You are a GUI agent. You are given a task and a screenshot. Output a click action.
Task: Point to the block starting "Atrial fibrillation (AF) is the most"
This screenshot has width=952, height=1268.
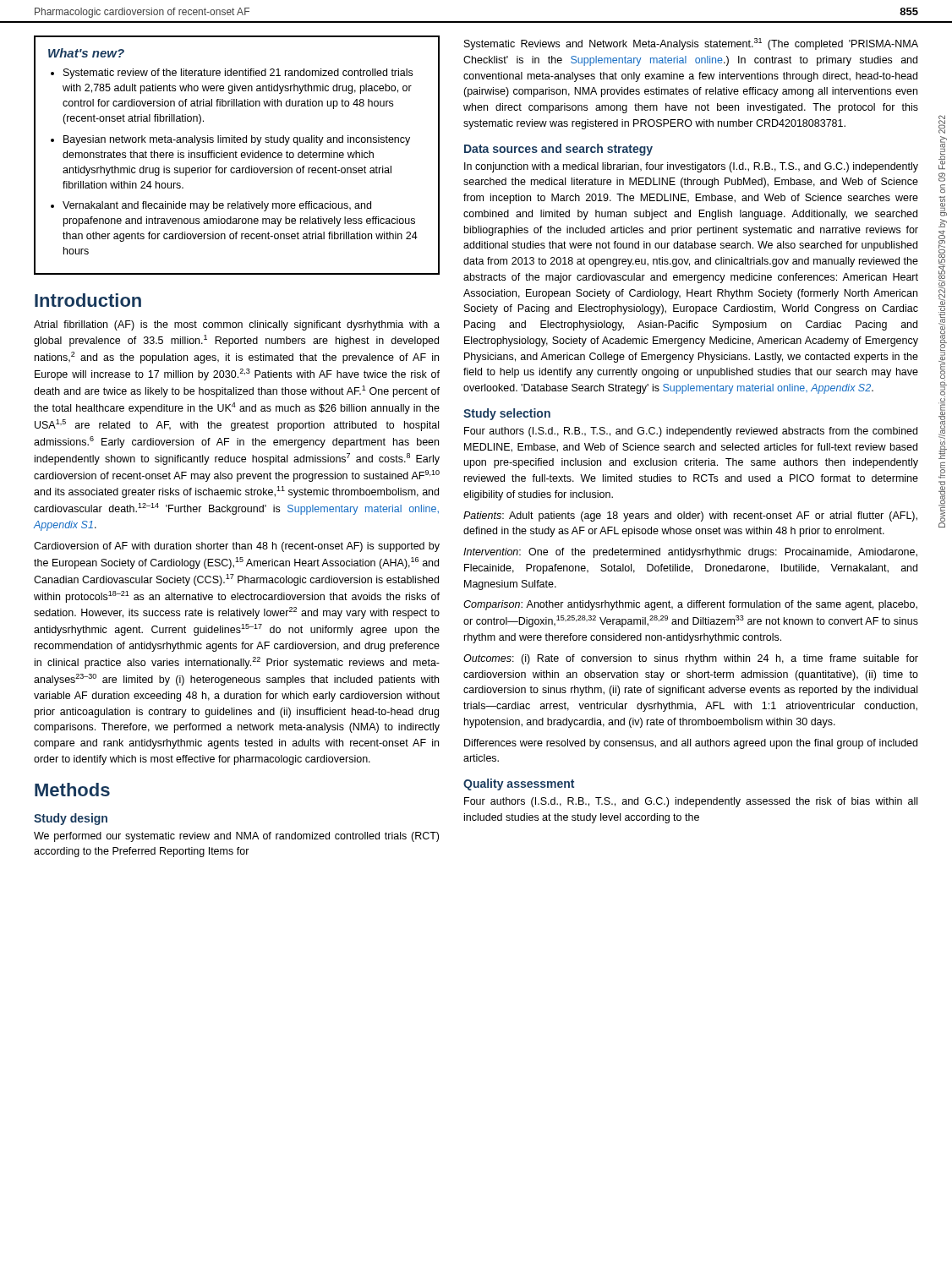click(x=237, y=425)
